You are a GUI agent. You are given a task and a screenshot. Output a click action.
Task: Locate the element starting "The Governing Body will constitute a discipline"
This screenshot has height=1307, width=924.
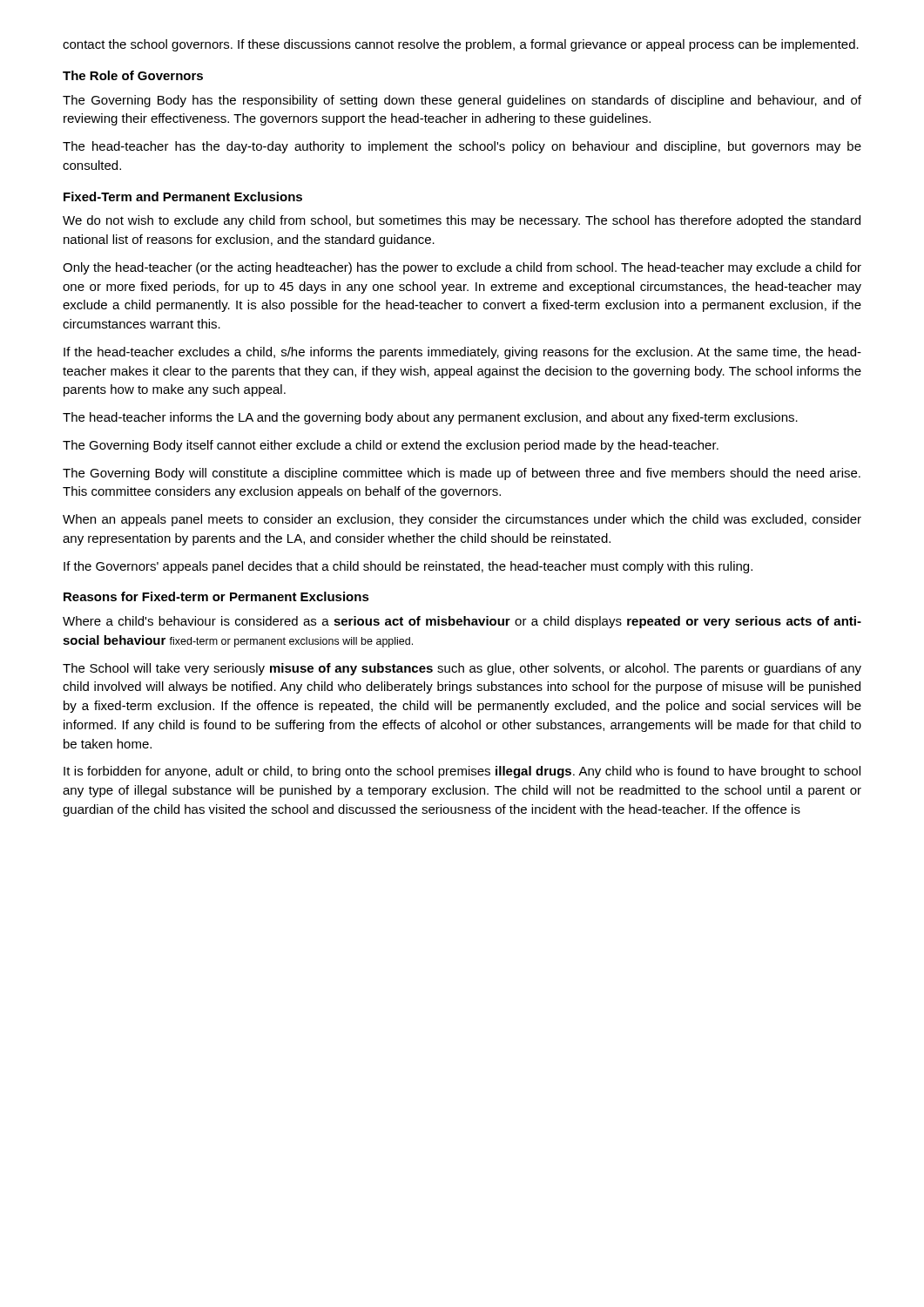(462, 482)
